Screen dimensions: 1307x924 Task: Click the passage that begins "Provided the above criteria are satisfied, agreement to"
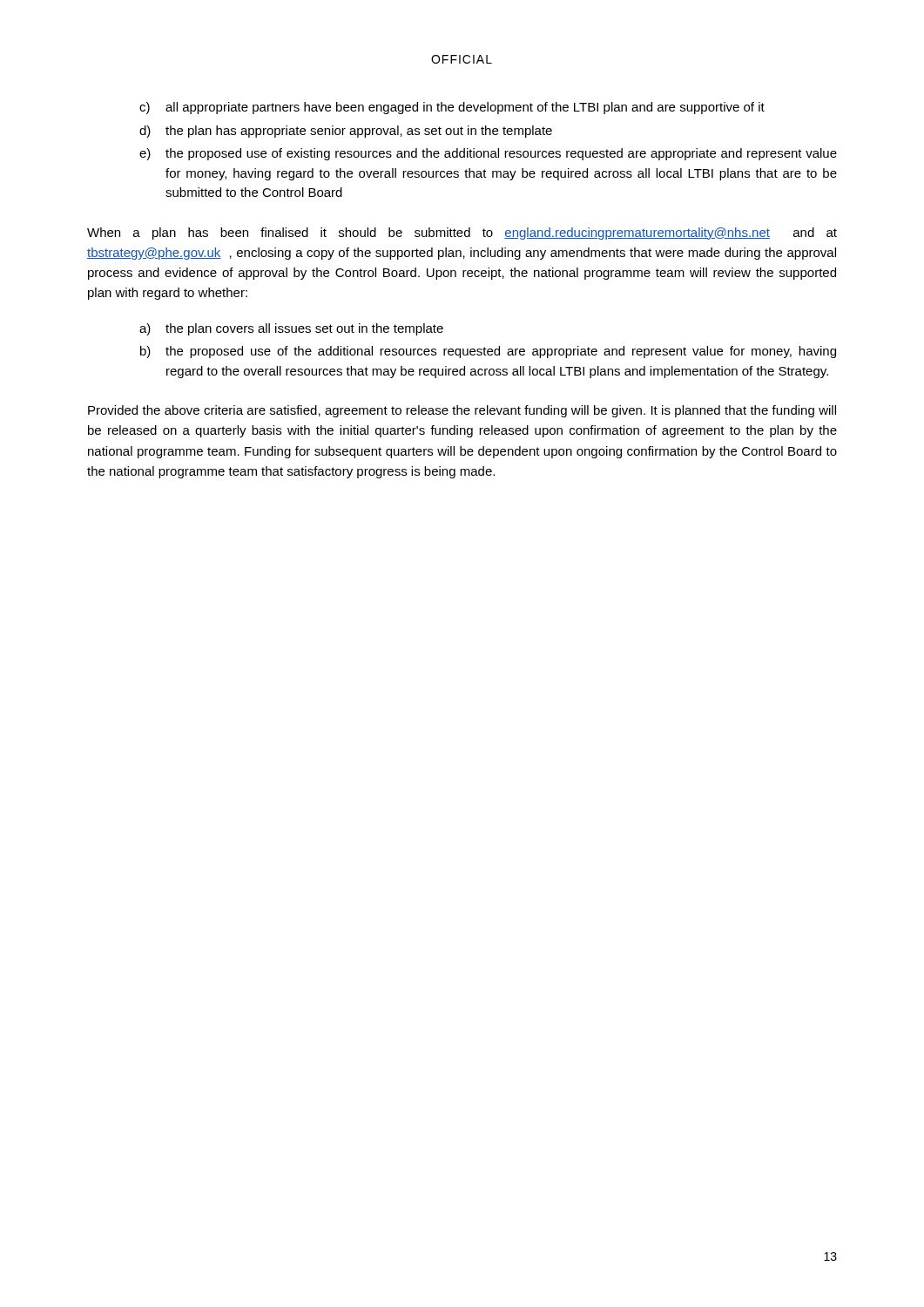click(x=462, y=440)
